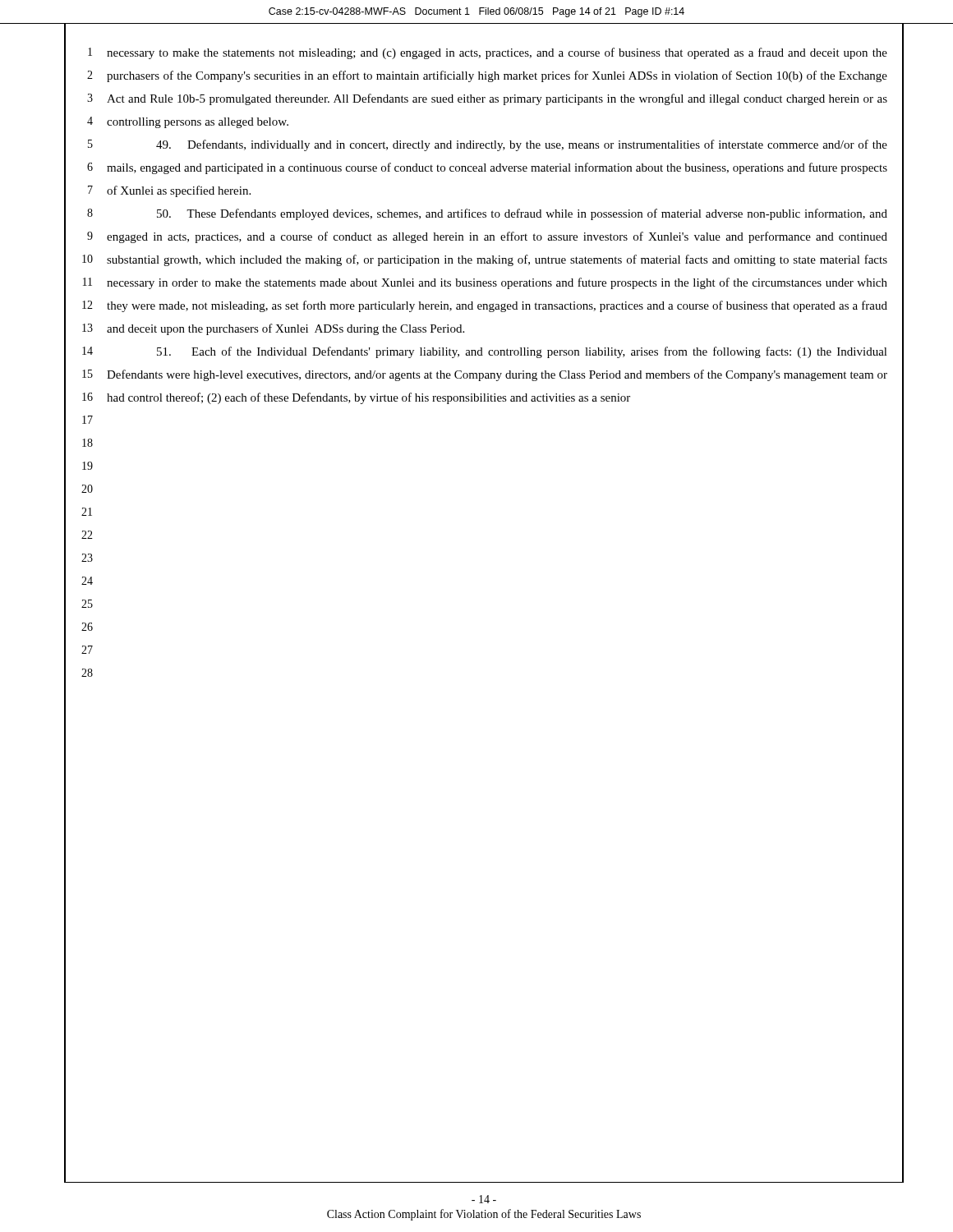Click on the text block starting "necessary to make the statements not"
This screenshot has height=1232, width=953.
(x=497, y=87)
